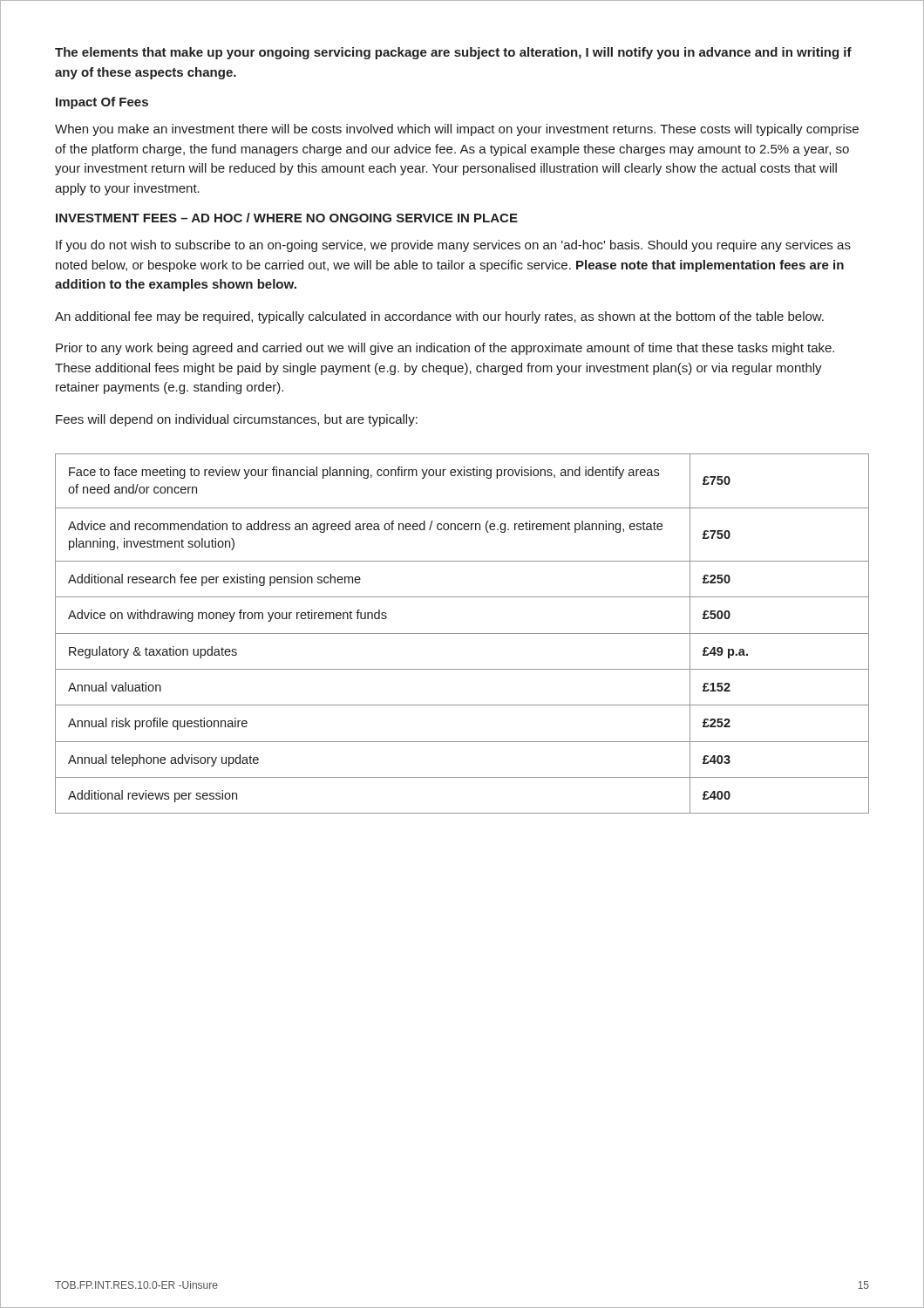Select the block starting "Impact Of Fees"

pos(102,102)
